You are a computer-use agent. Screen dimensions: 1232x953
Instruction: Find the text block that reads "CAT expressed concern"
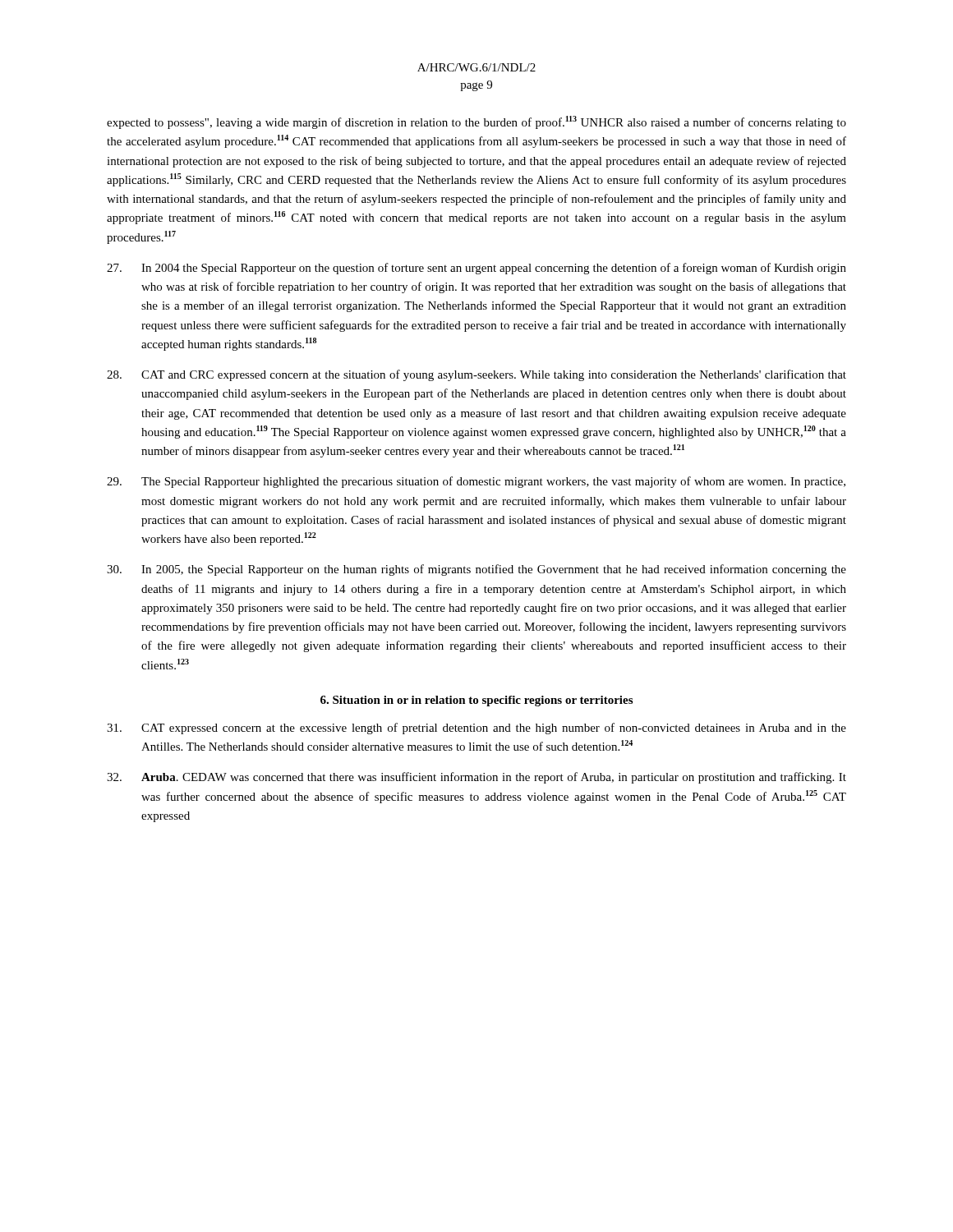pos(476,738)
